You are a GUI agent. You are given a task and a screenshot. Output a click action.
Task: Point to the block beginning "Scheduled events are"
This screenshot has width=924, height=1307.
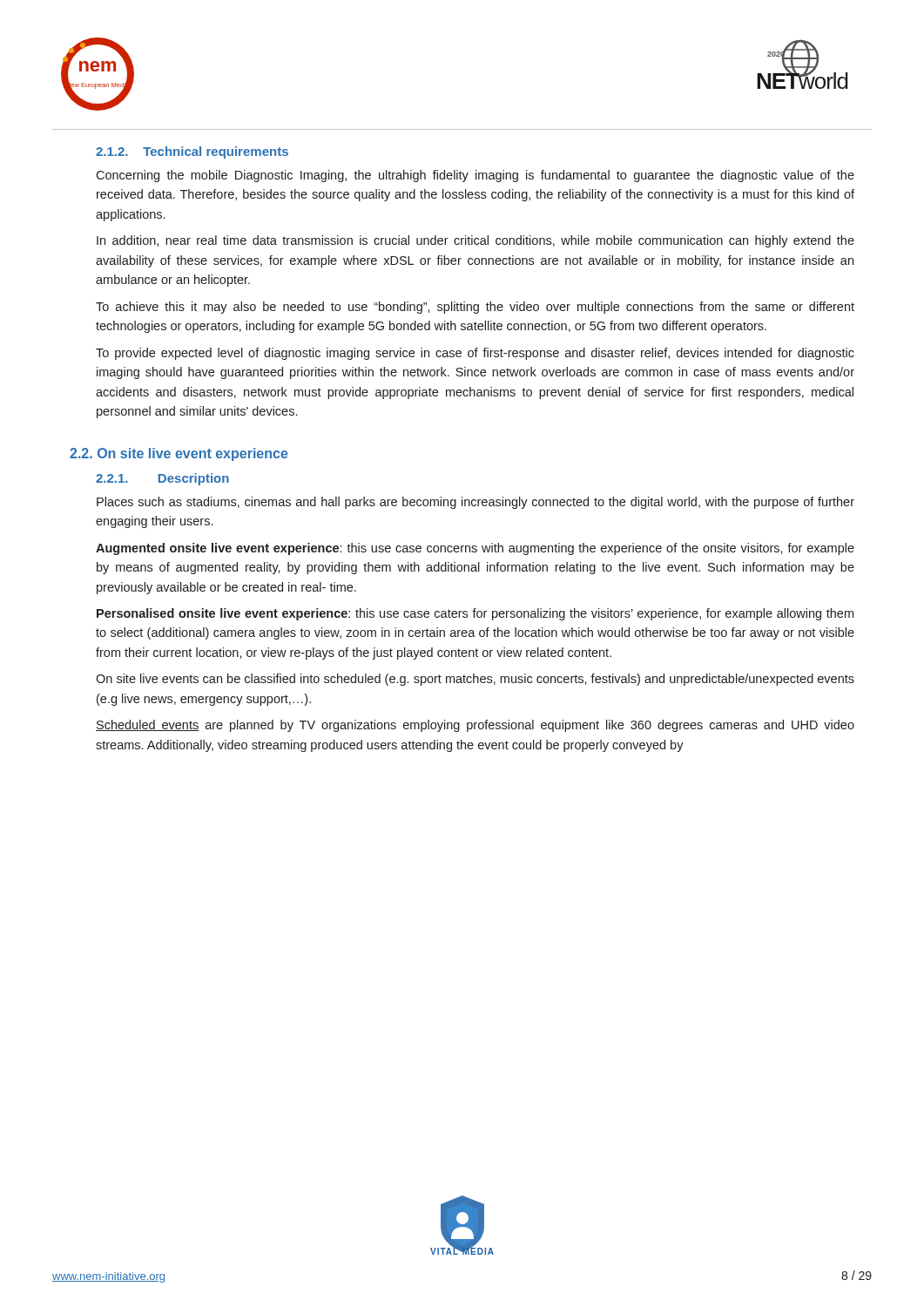point(475,735)
